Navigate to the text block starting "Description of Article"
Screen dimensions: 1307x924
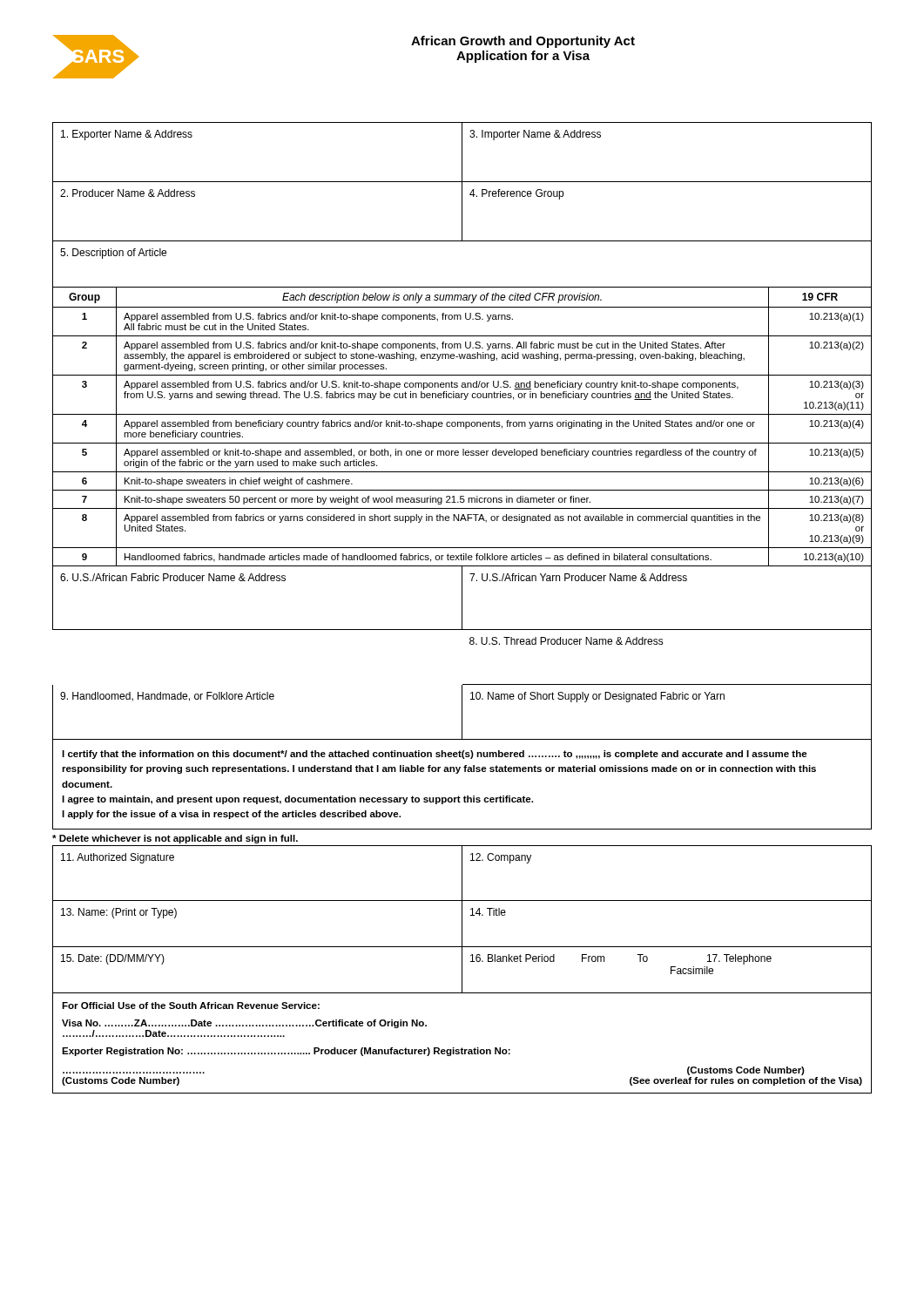[114, 253]
